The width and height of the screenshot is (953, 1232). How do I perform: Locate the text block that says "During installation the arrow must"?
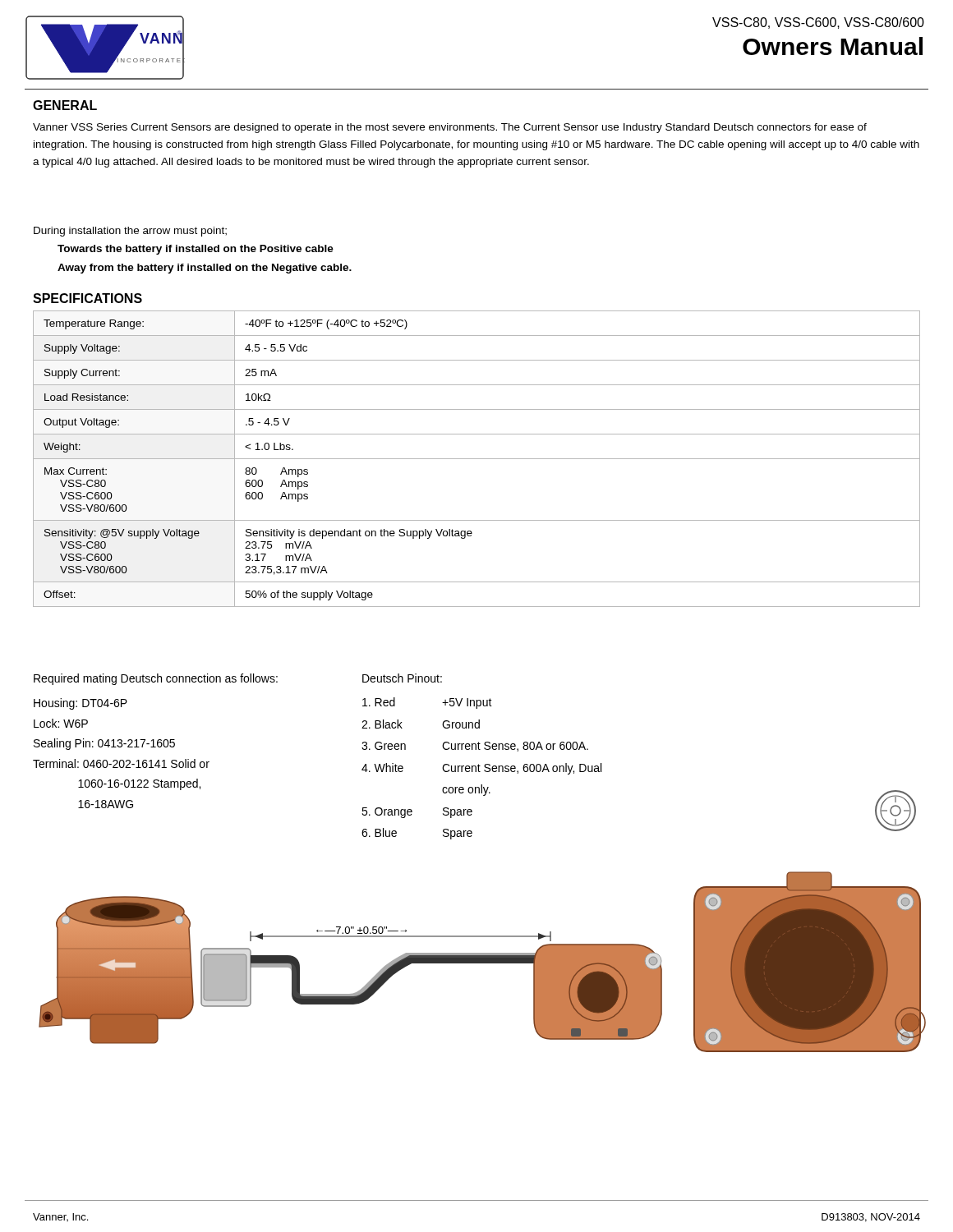pos(192,249)
